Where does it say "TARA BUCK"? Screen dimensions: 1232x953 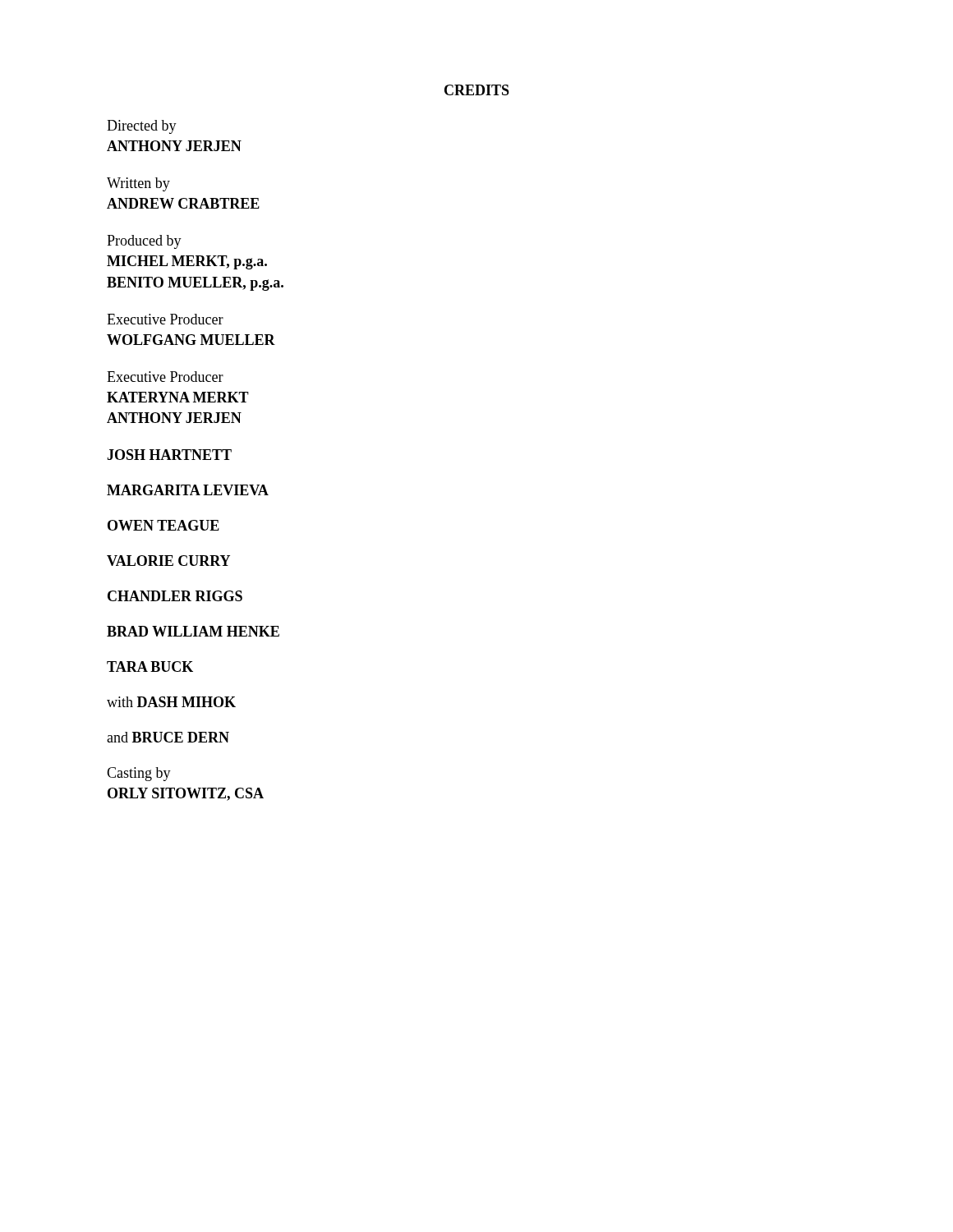click(x=150, y=667)
